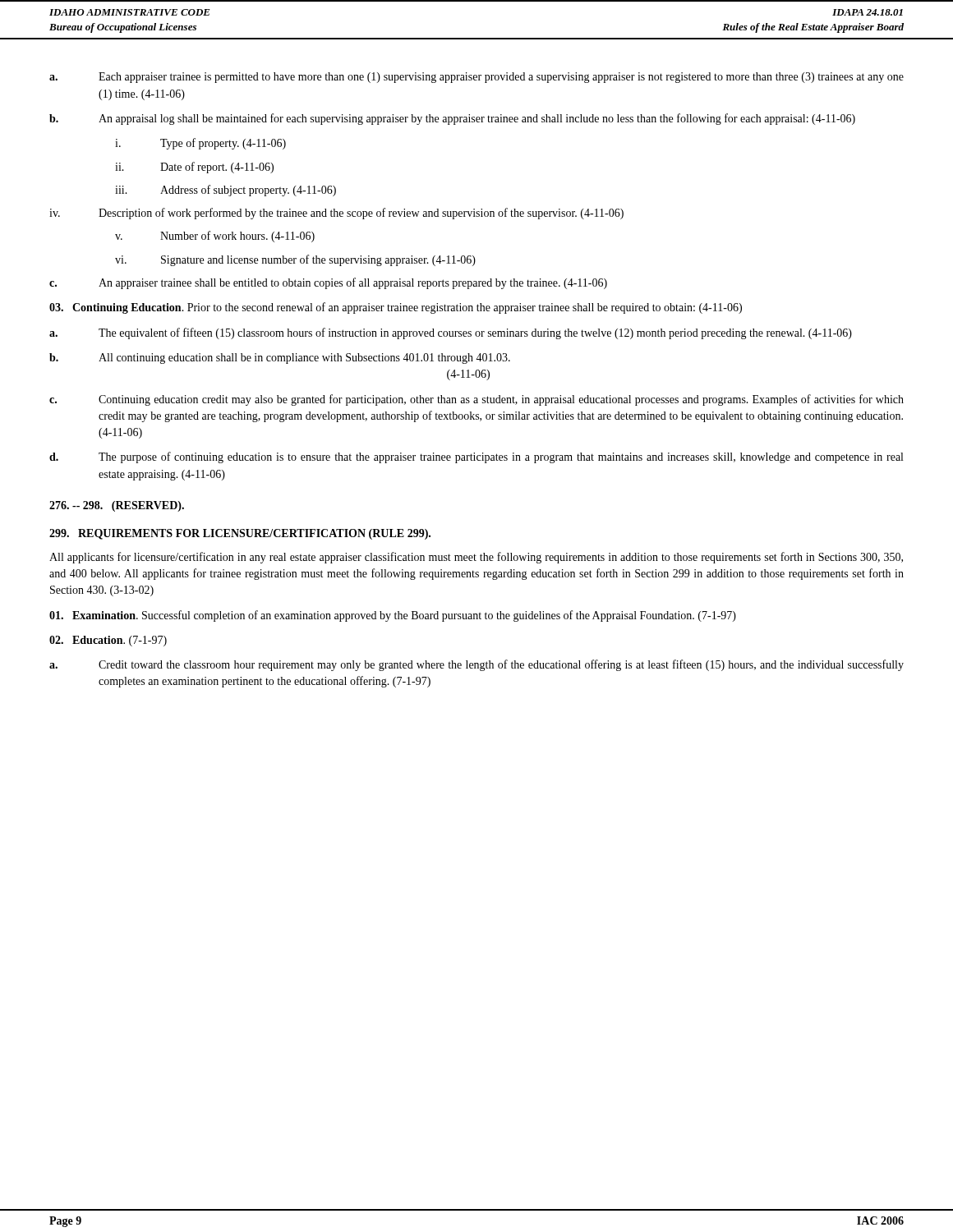
Task: Find the text block containing "All applicants for licensure/certification in"
Action: (x=476, y=574)
